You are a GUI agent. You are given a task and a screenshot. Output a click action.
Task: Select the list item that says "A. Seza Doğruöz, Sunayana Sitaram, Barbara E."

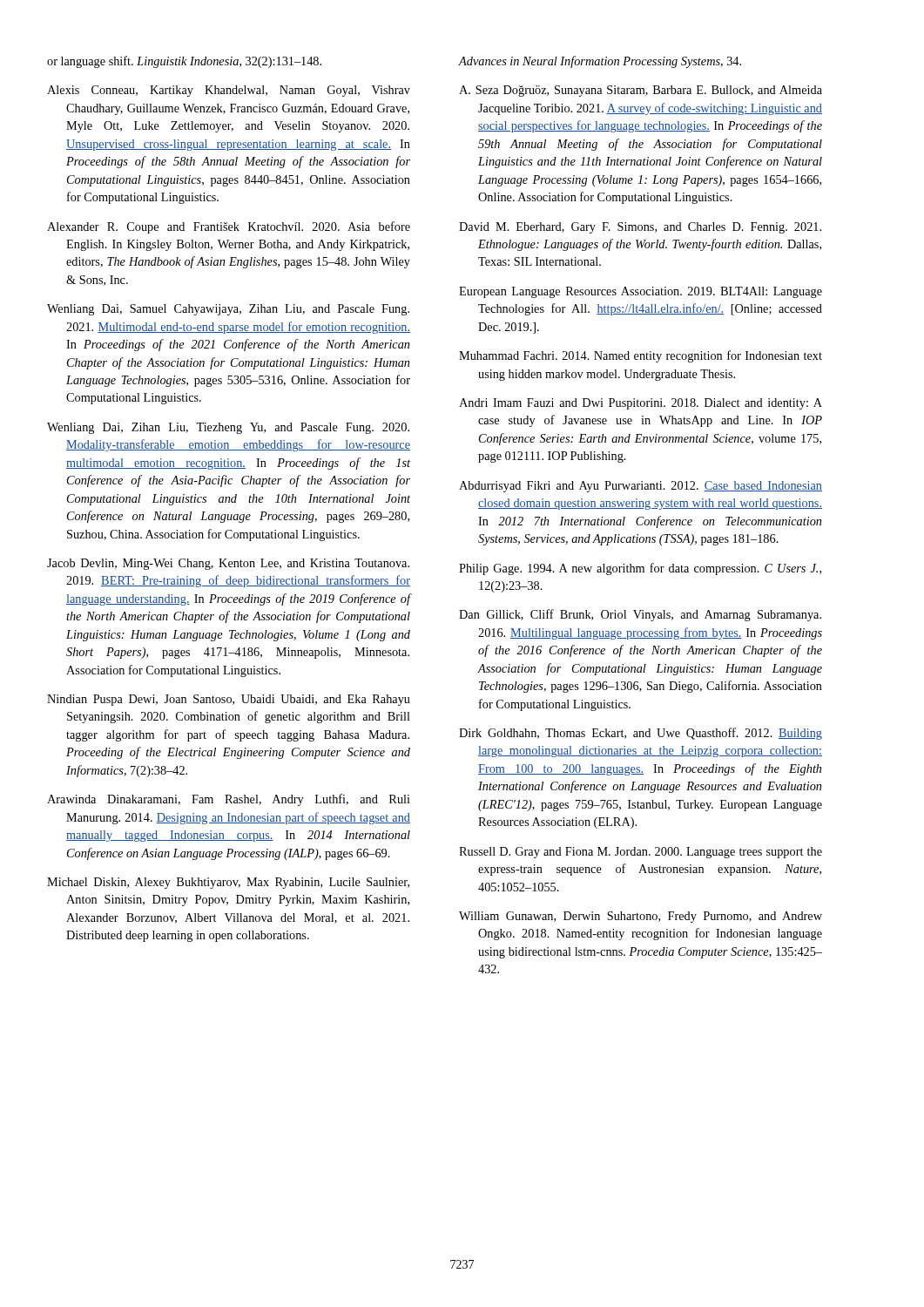[641, 144]
